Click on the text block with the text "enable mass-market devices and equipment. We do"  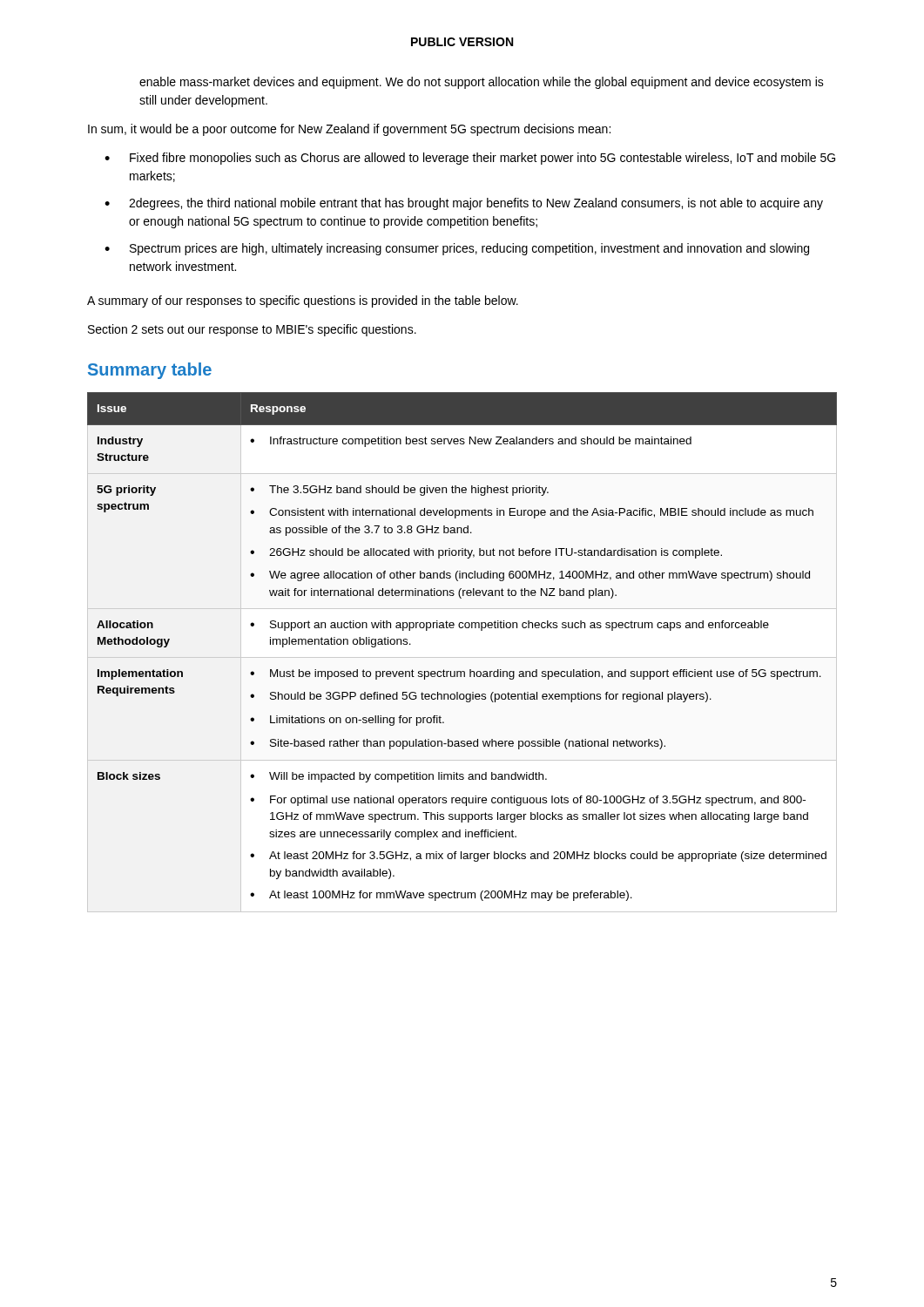(481, 91)
